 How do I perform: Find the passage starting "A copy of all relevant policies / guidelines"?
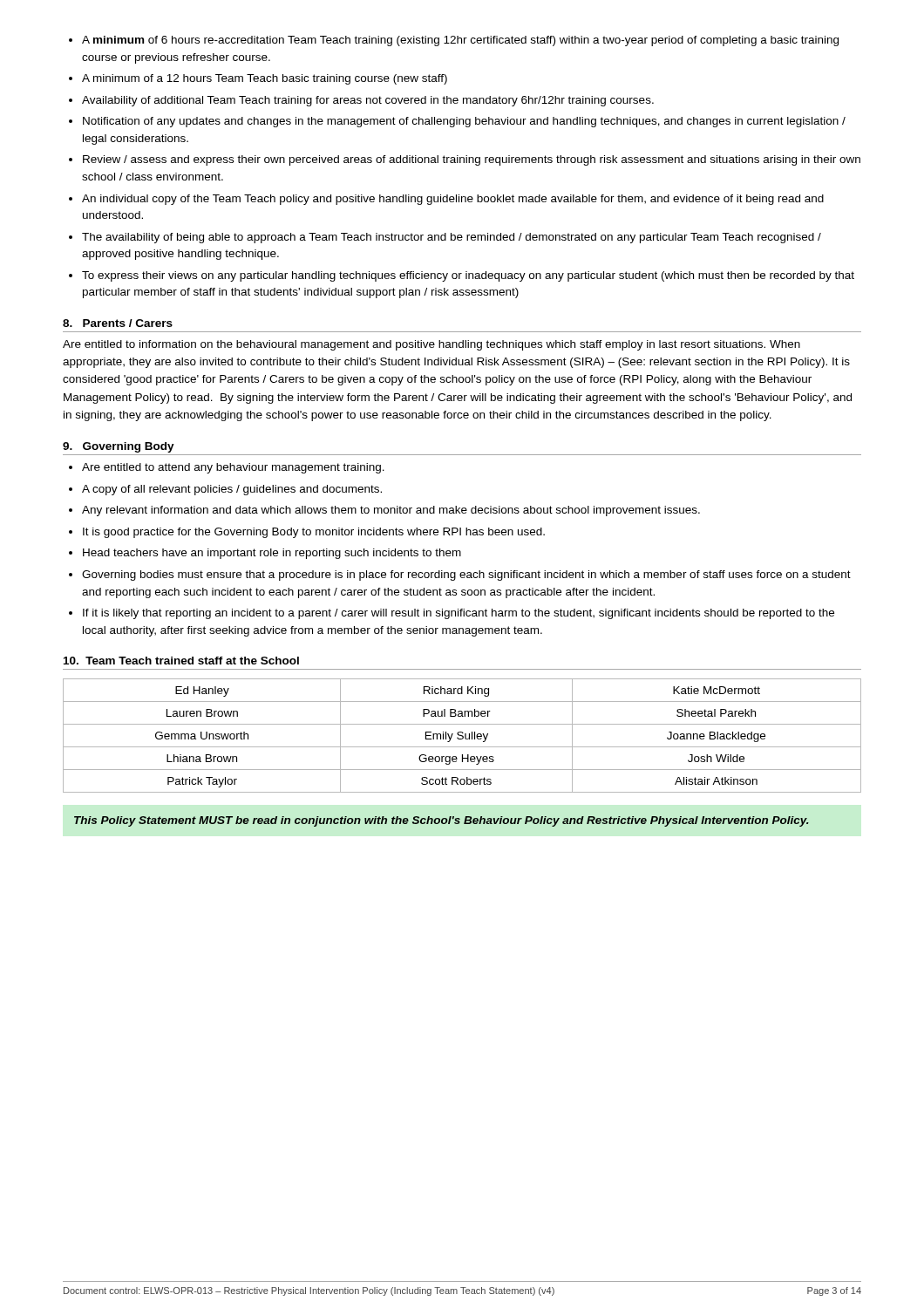click(x=232, y=490)
